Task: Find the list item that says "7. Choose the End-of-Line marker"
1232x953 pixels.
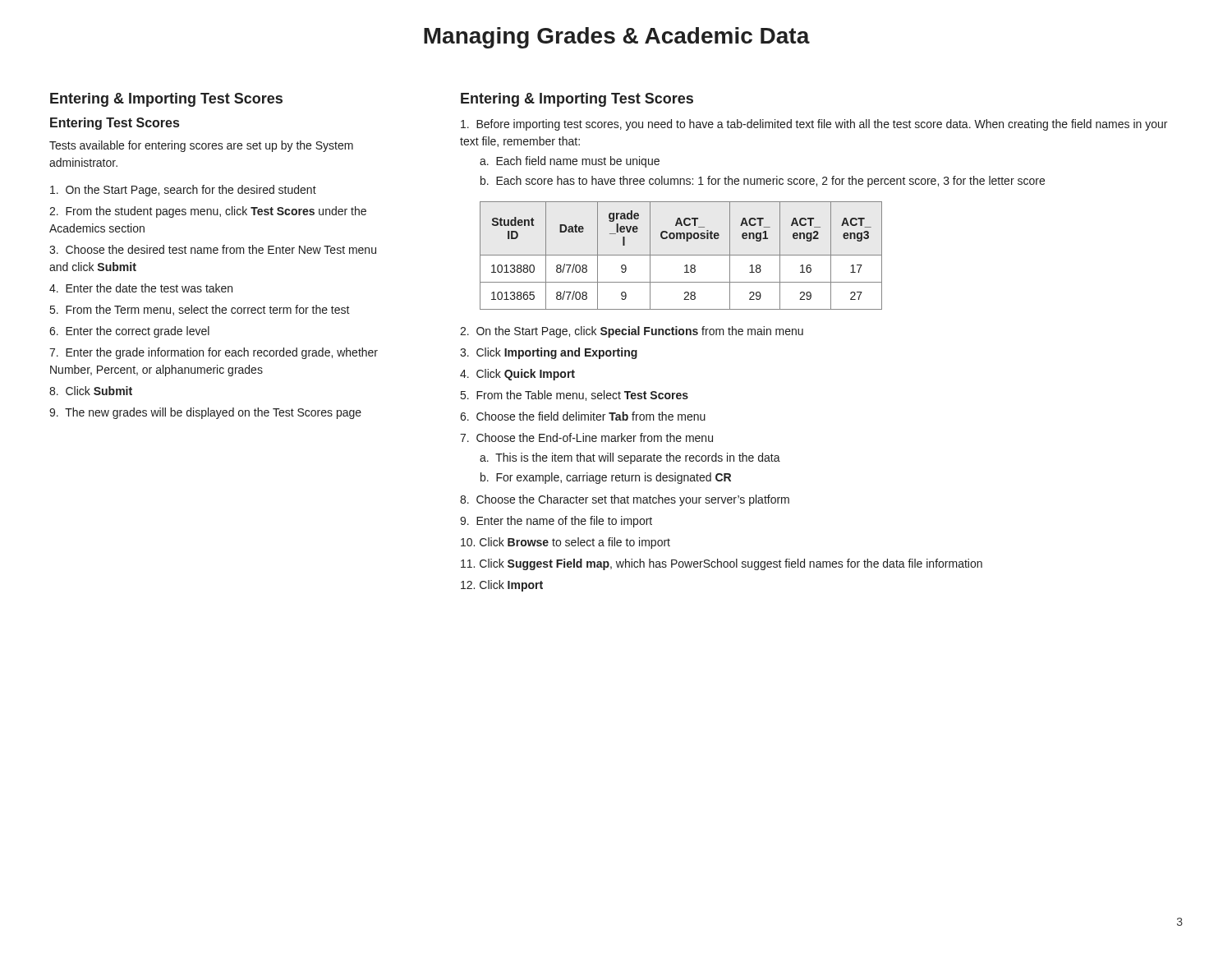Action: 586,437
